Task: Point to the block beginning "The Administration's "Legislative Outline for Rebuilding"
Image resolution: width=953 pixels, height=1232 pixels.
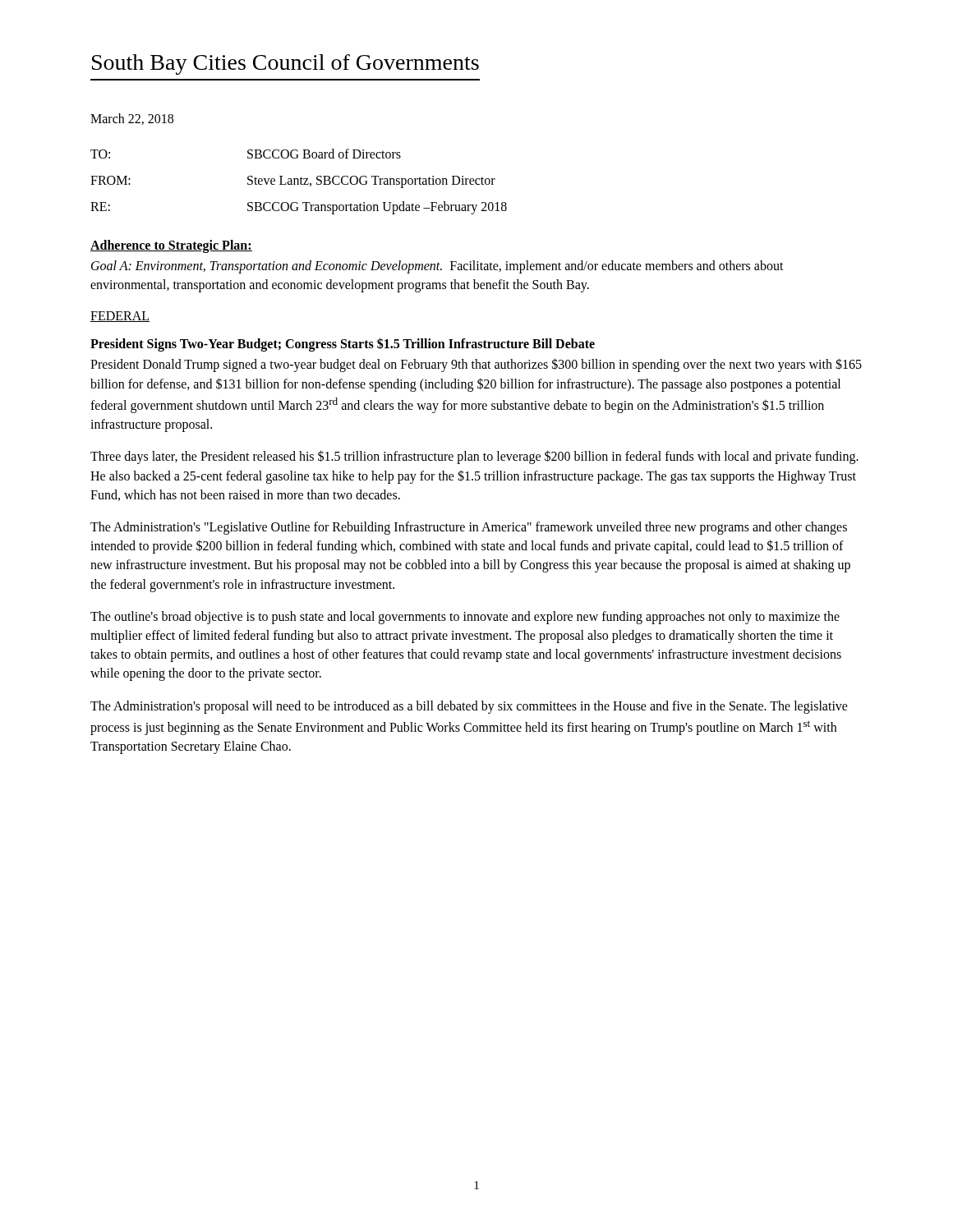Action: pyautogui.click(x=471, y=555)
